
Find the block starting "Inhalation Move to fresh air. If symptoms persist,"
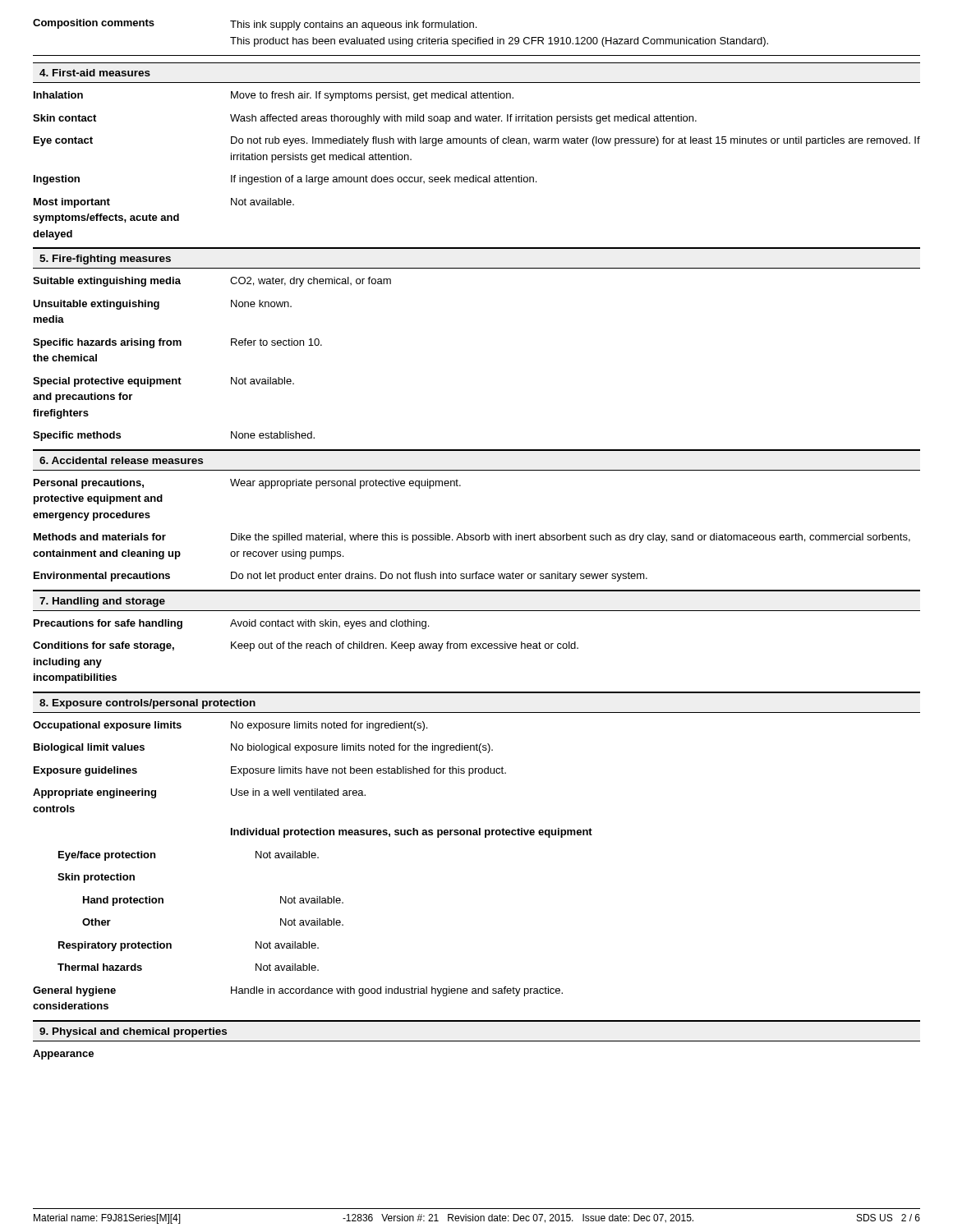pos(476,95)
